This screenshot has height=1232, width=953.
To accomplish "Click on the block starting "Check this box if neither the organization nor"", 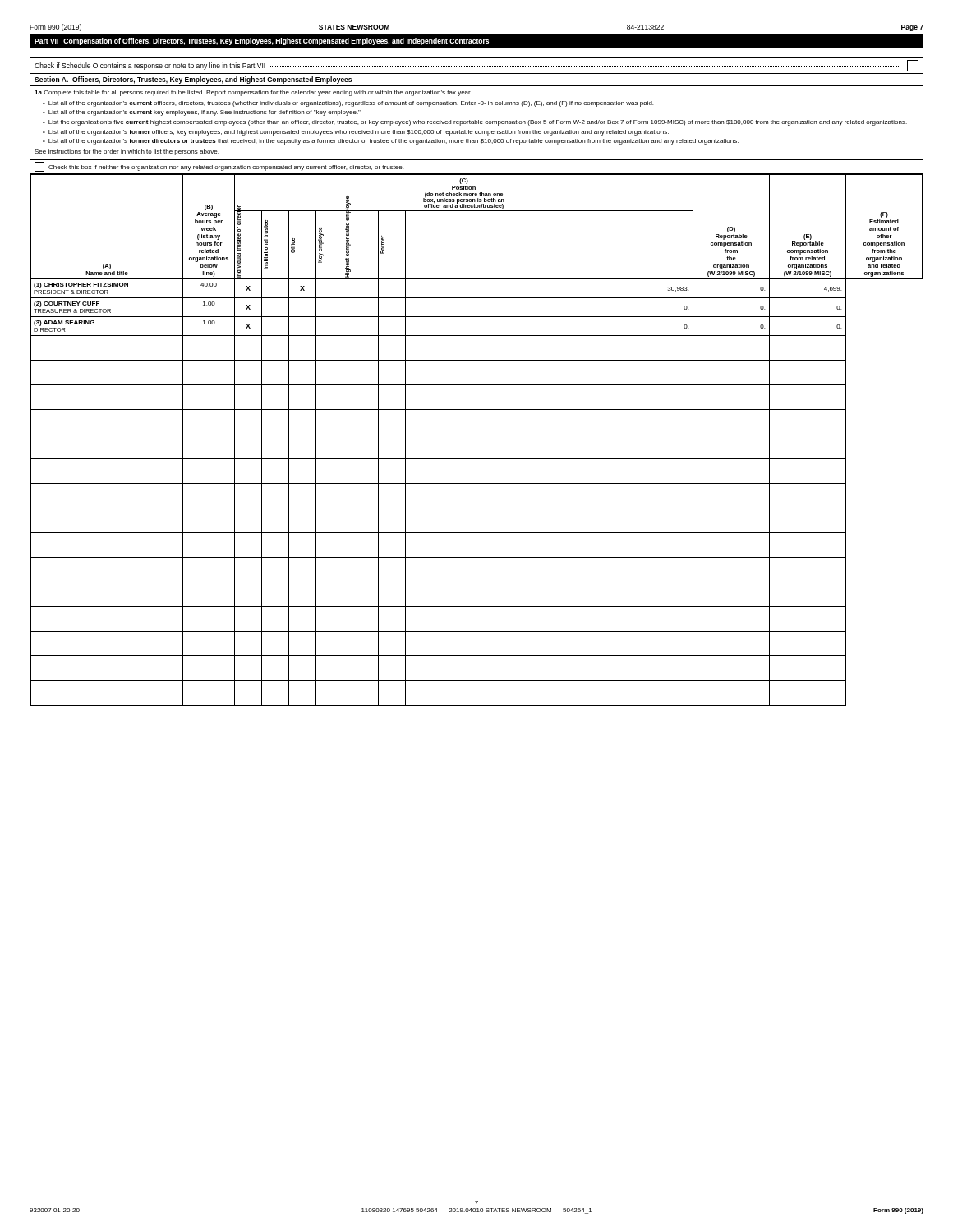I will tap(219, 167).
